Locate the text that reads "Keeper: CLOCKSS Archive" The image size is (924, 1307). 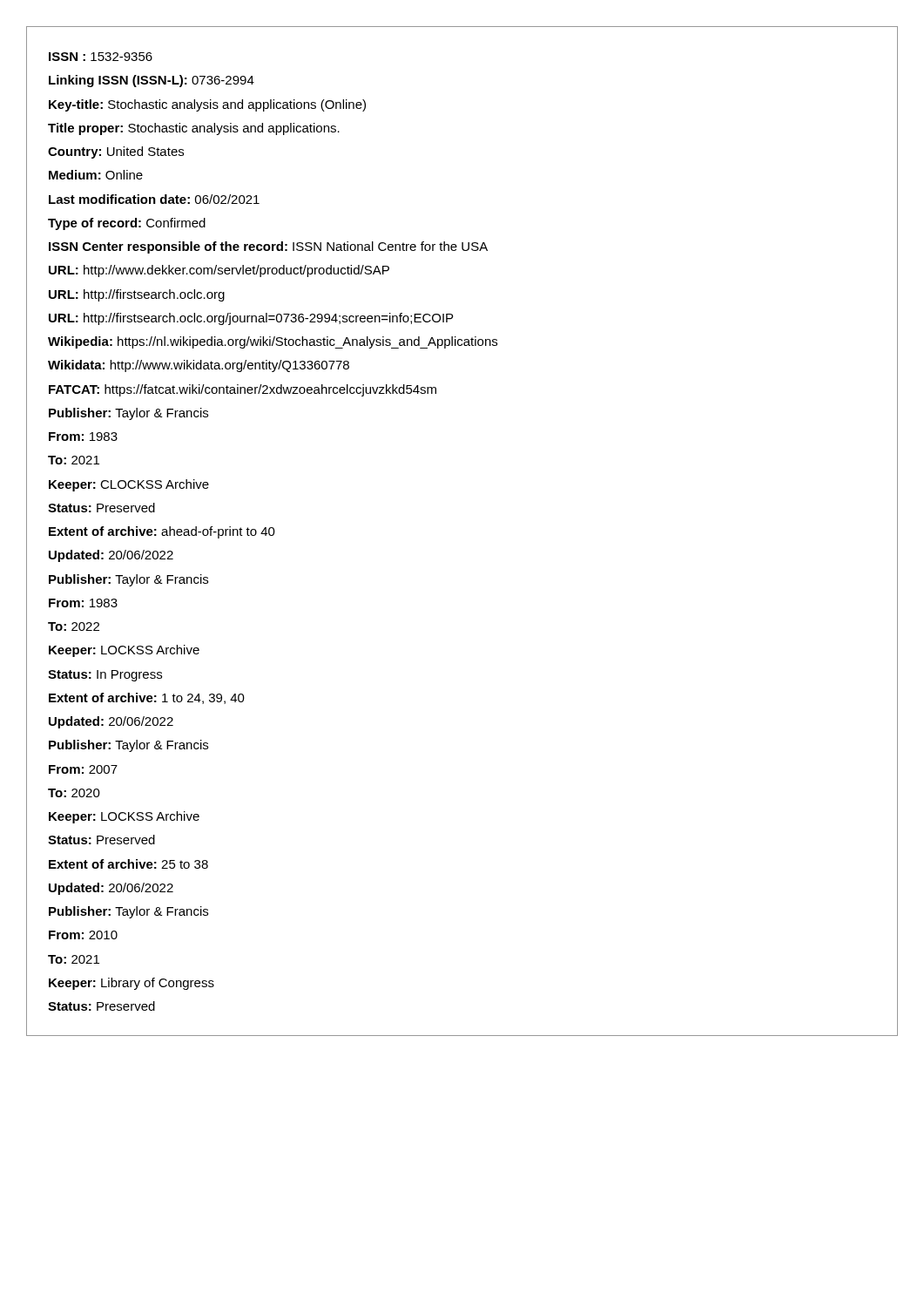(x=128, y=484)
